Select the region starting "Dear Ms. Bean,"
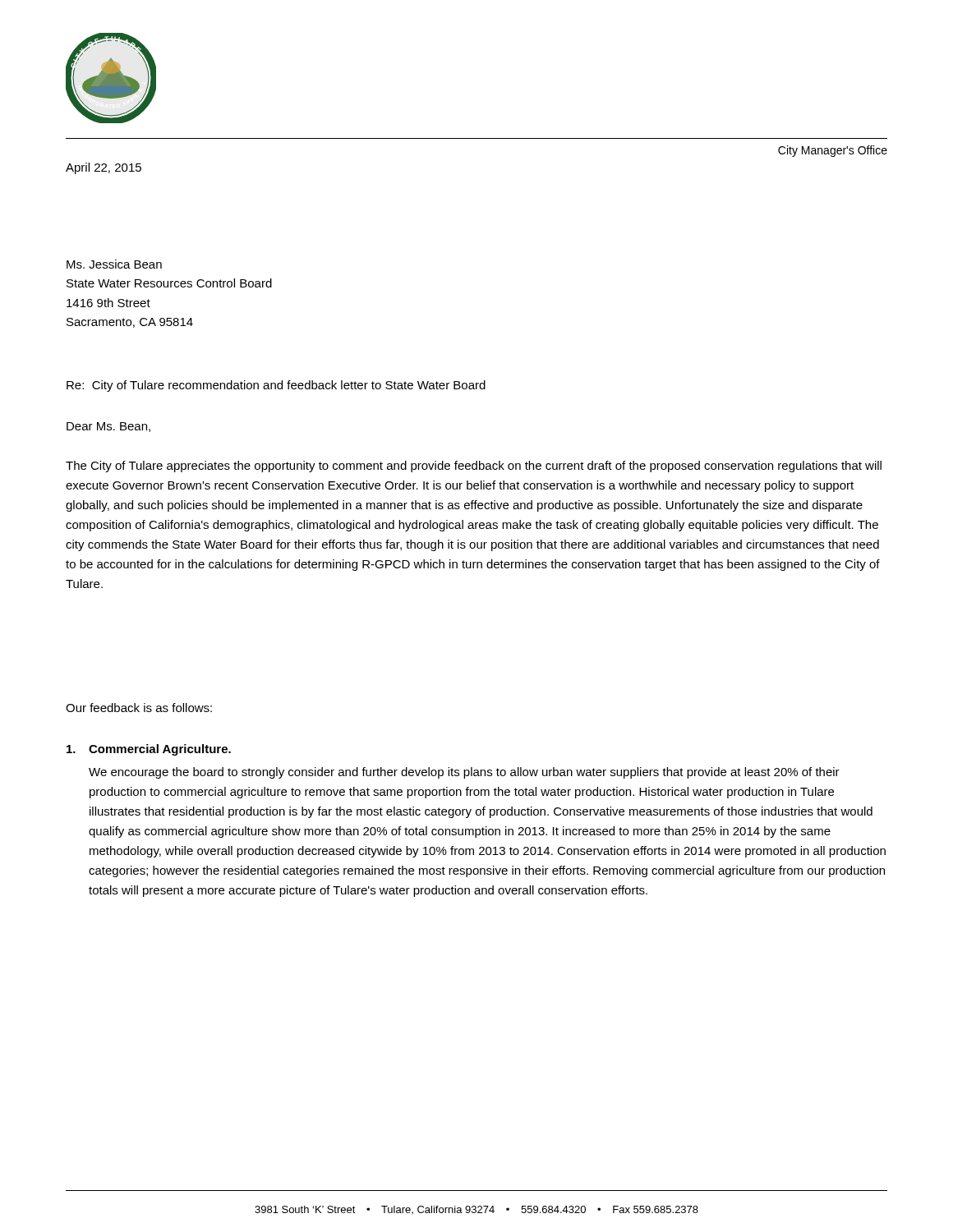Screen dimensions: 1232x953 (x=109, y=426)
